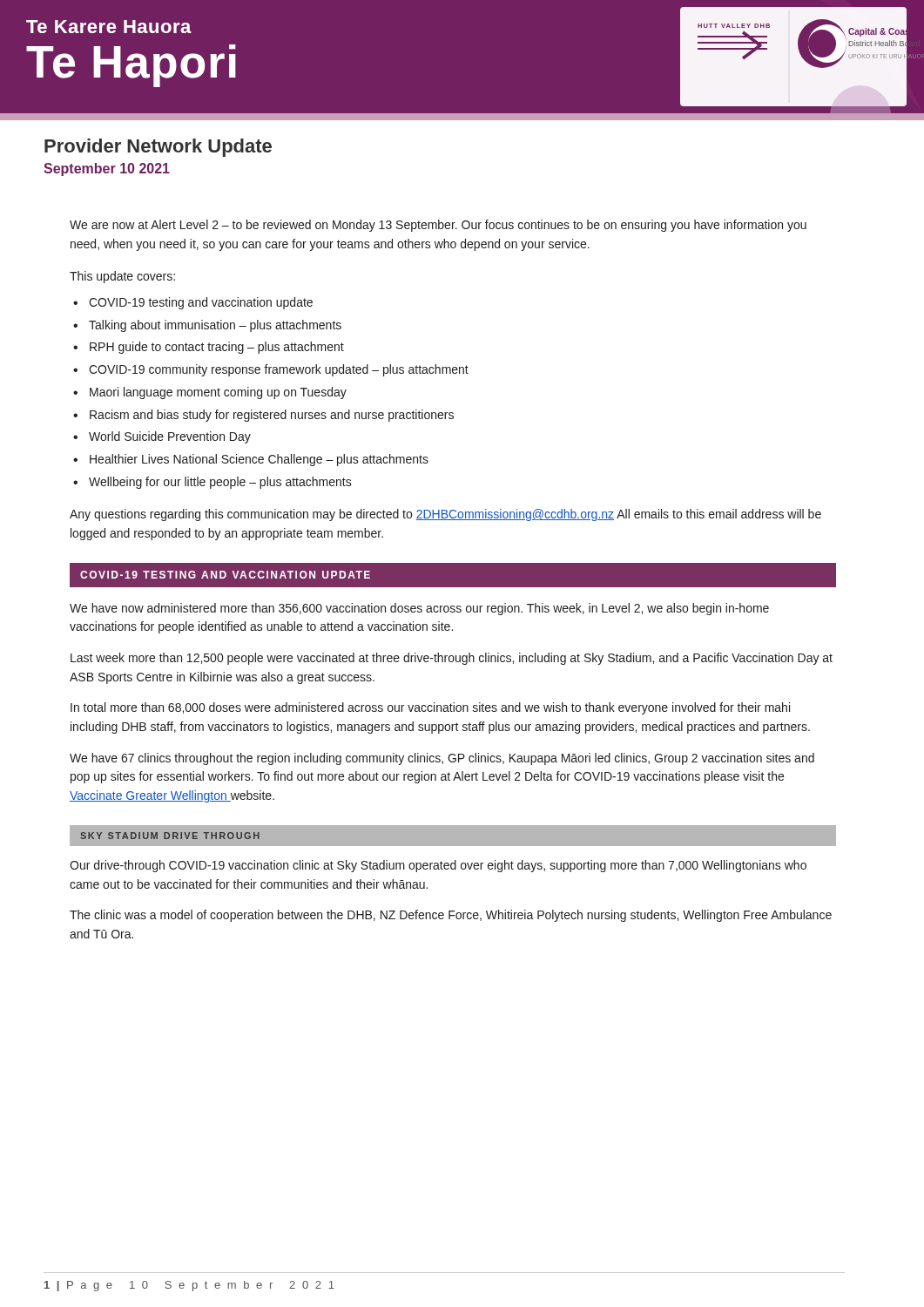
Task: Navigate to the block starting "This update covers:"
Action: [x=123, y=276]
